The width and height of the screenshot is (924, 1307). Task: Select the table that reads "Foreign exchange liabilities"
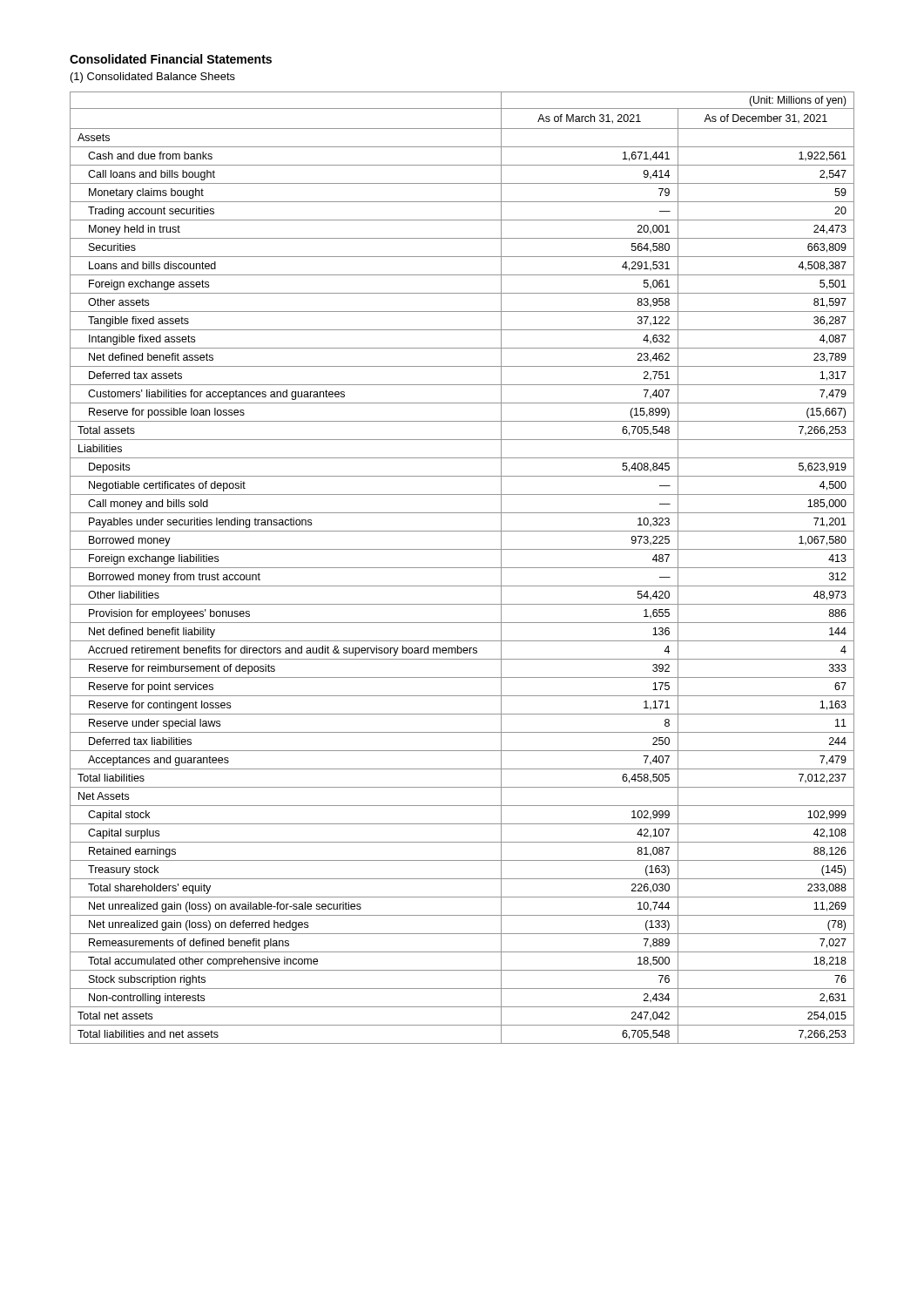tap(462, 568)
